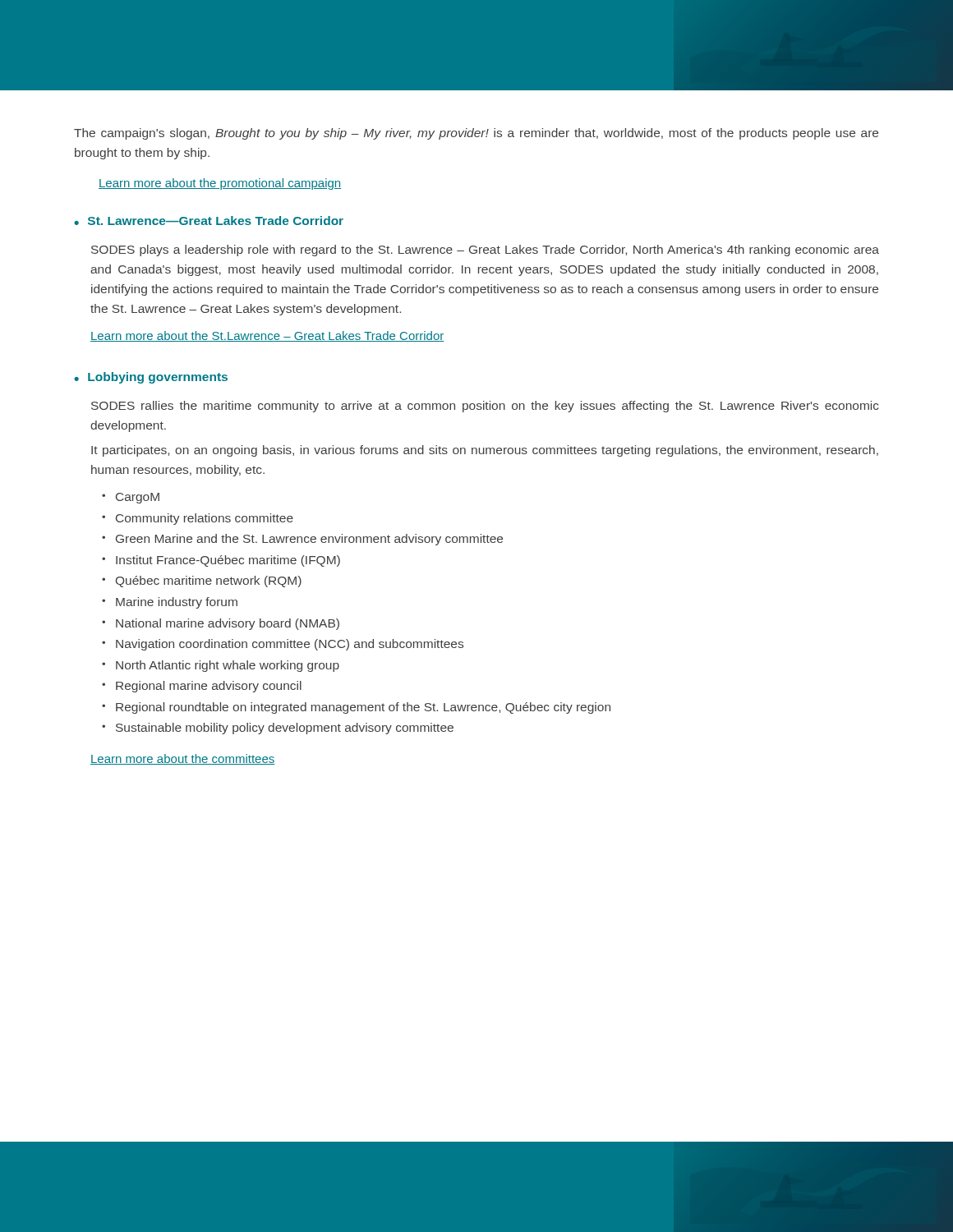Find the list item with the text "Regional roundtable on"
The image size is (953, 1232).
pos(363,707)
